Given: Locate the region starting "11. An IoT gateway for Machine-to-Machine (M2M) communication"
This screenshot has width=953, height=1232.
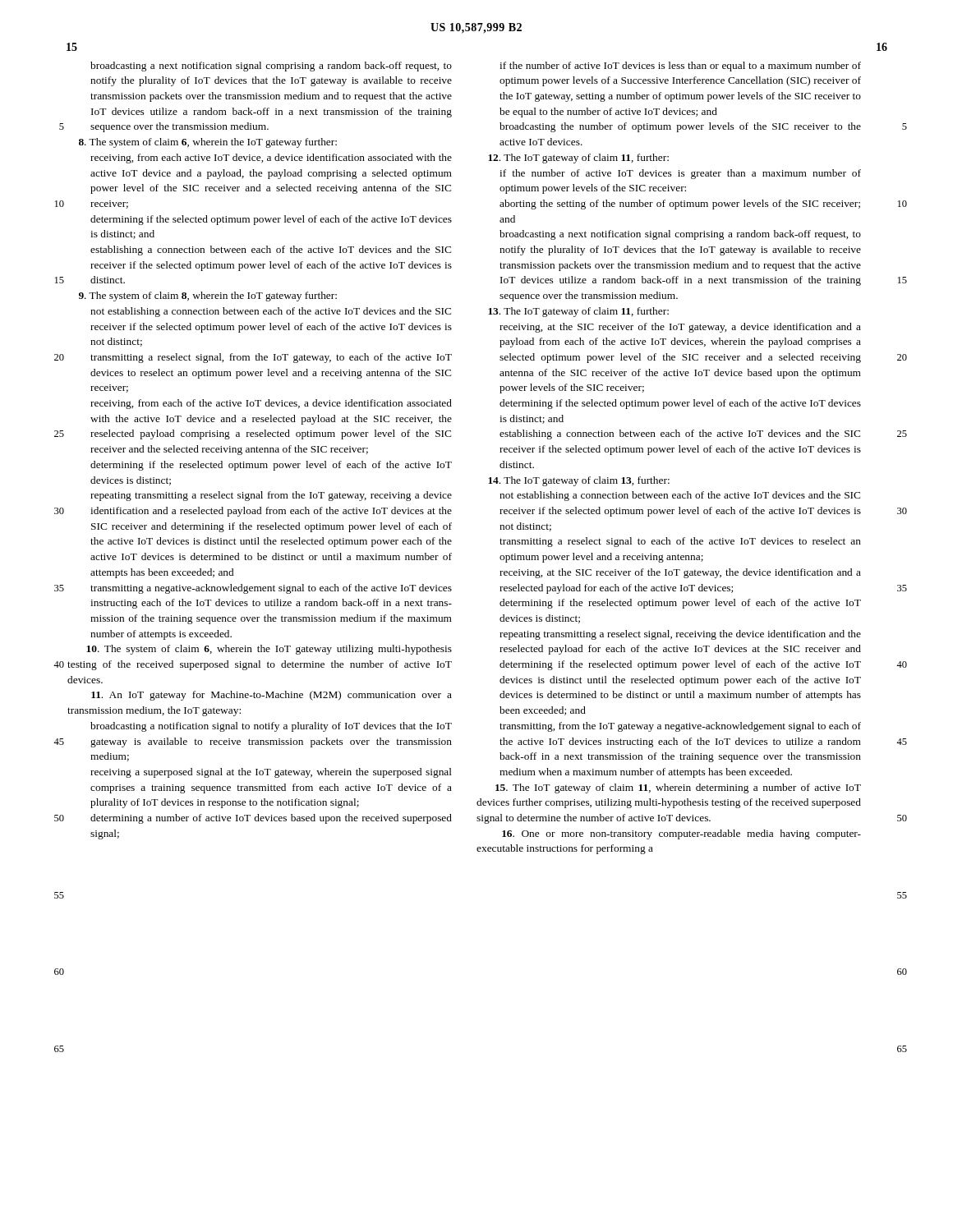Looking at the screenshot, I should pyautogui.click(x=260, y=702).
